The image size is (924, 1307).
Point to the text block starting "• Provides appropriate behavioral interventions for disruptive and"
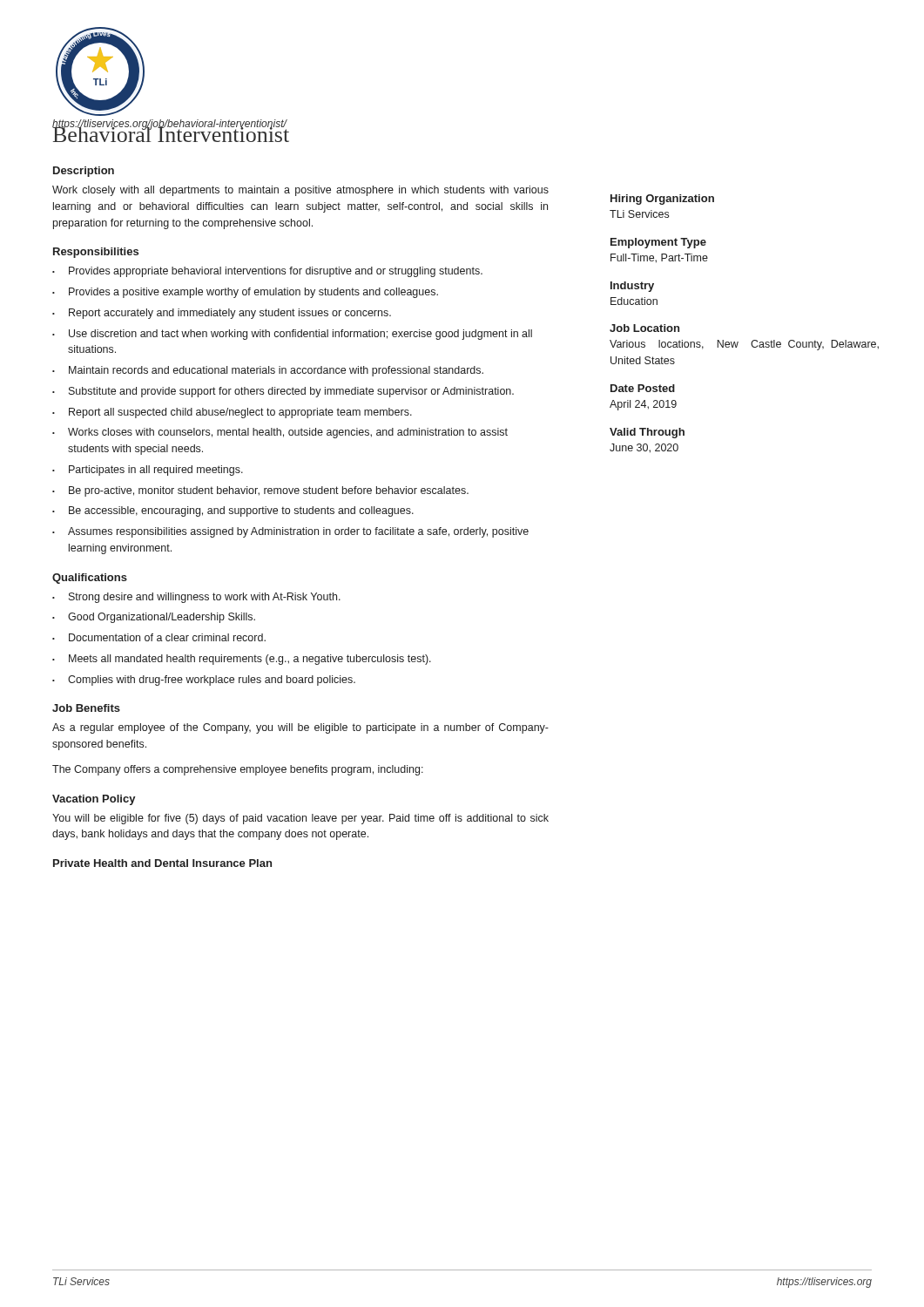coord(300,272)
